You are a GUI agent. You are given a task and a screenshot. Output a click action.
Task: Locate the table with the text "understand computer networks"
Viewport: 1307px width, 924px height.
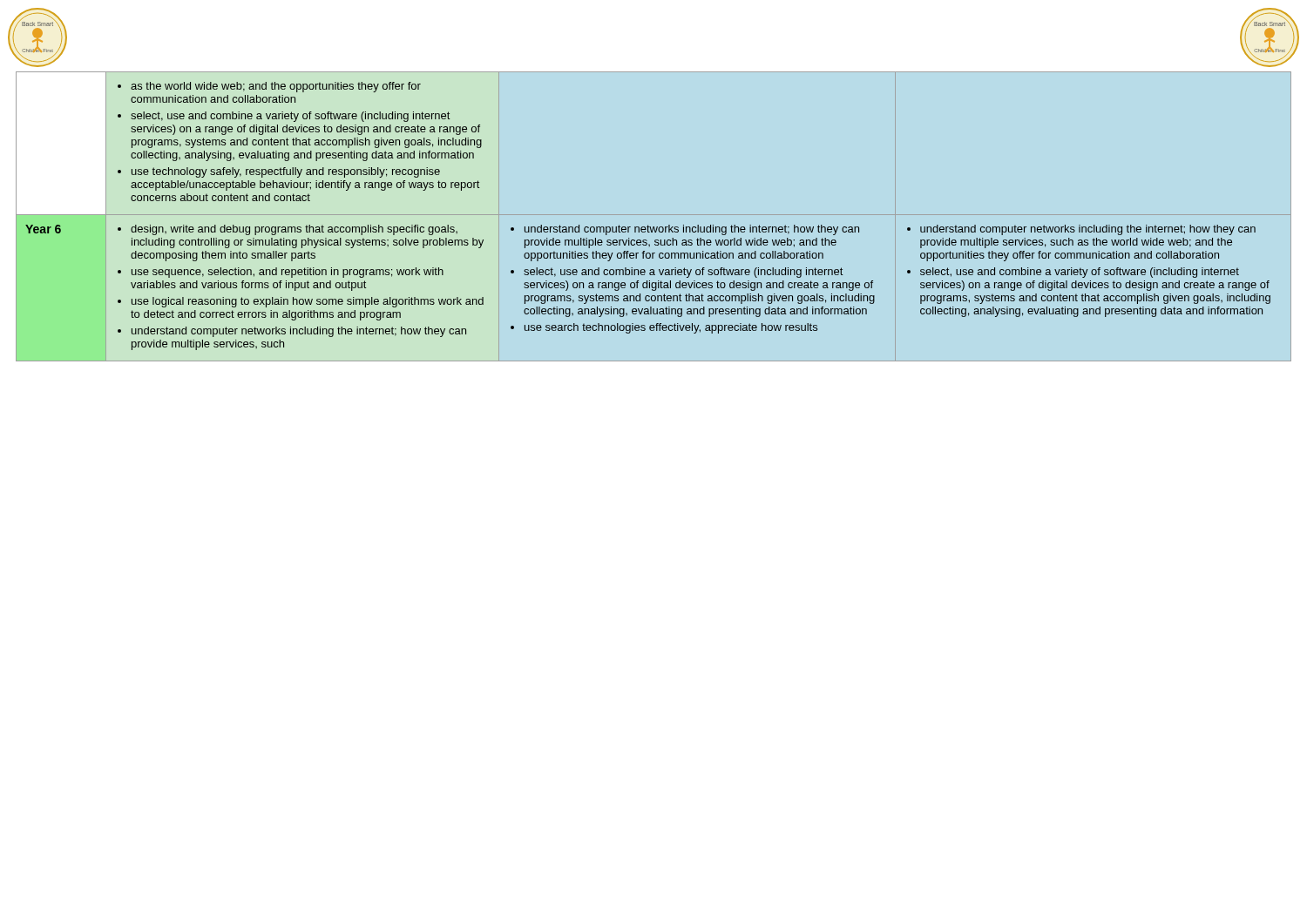[x=654, y=216]
